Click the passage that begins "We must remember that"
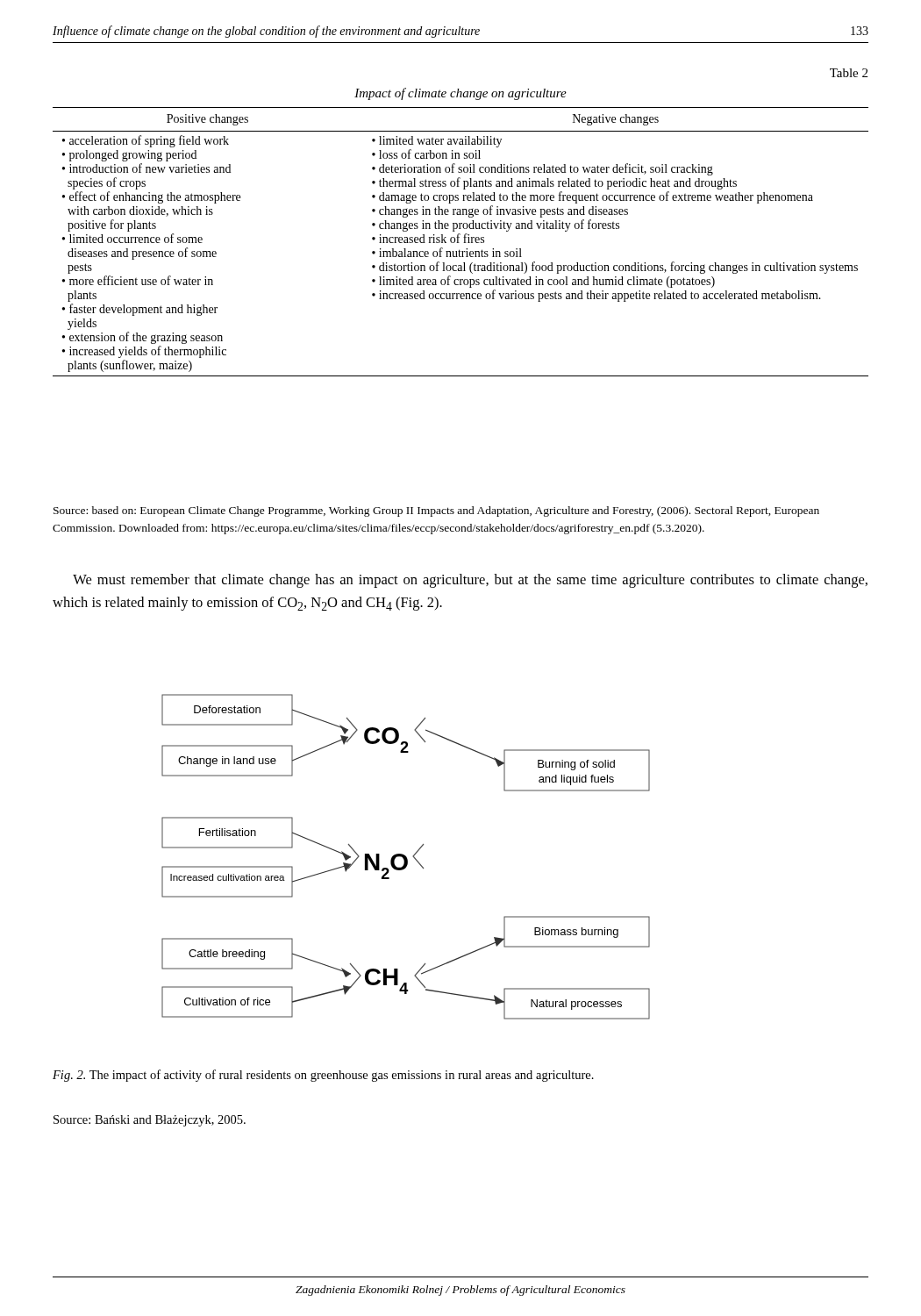The image size is (921, 1316). pyautogui.click(x=460, y=592)
